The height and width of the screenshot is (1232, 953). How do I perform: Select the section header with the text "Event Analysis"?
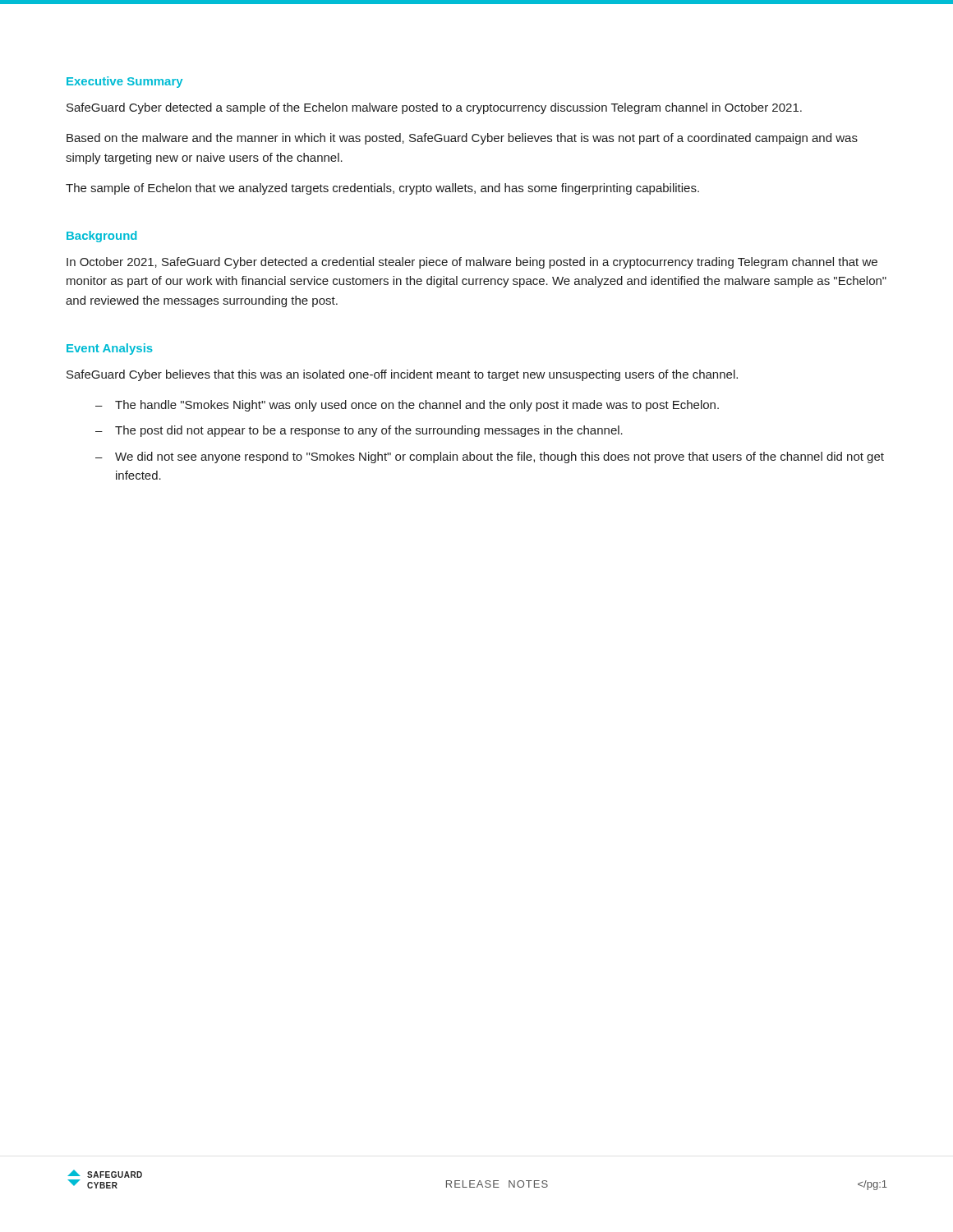point(109,348)
